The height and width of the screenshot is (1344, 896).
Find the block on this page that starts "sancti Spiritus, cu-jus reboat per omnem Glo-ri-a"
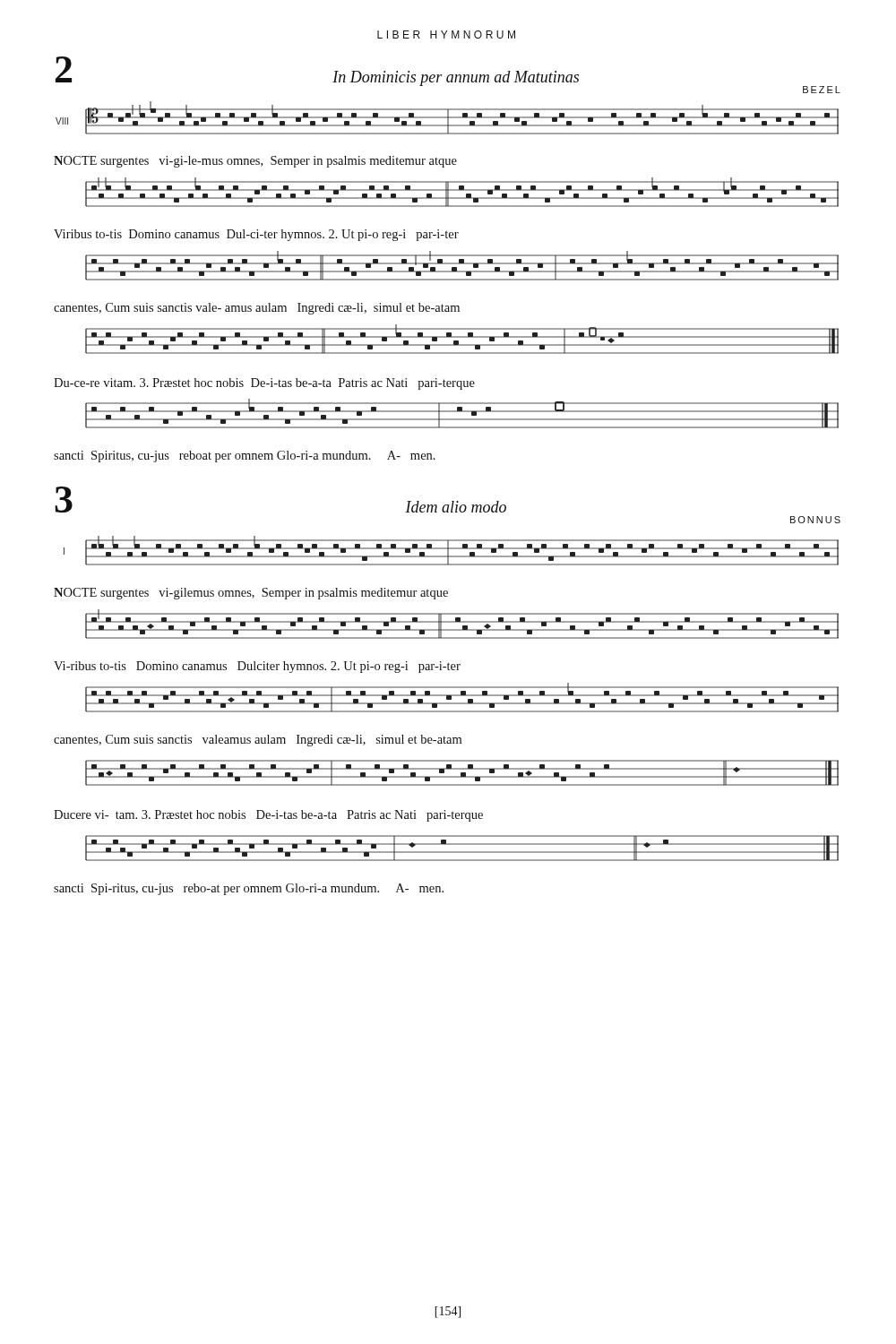click(x=245, y=455)
